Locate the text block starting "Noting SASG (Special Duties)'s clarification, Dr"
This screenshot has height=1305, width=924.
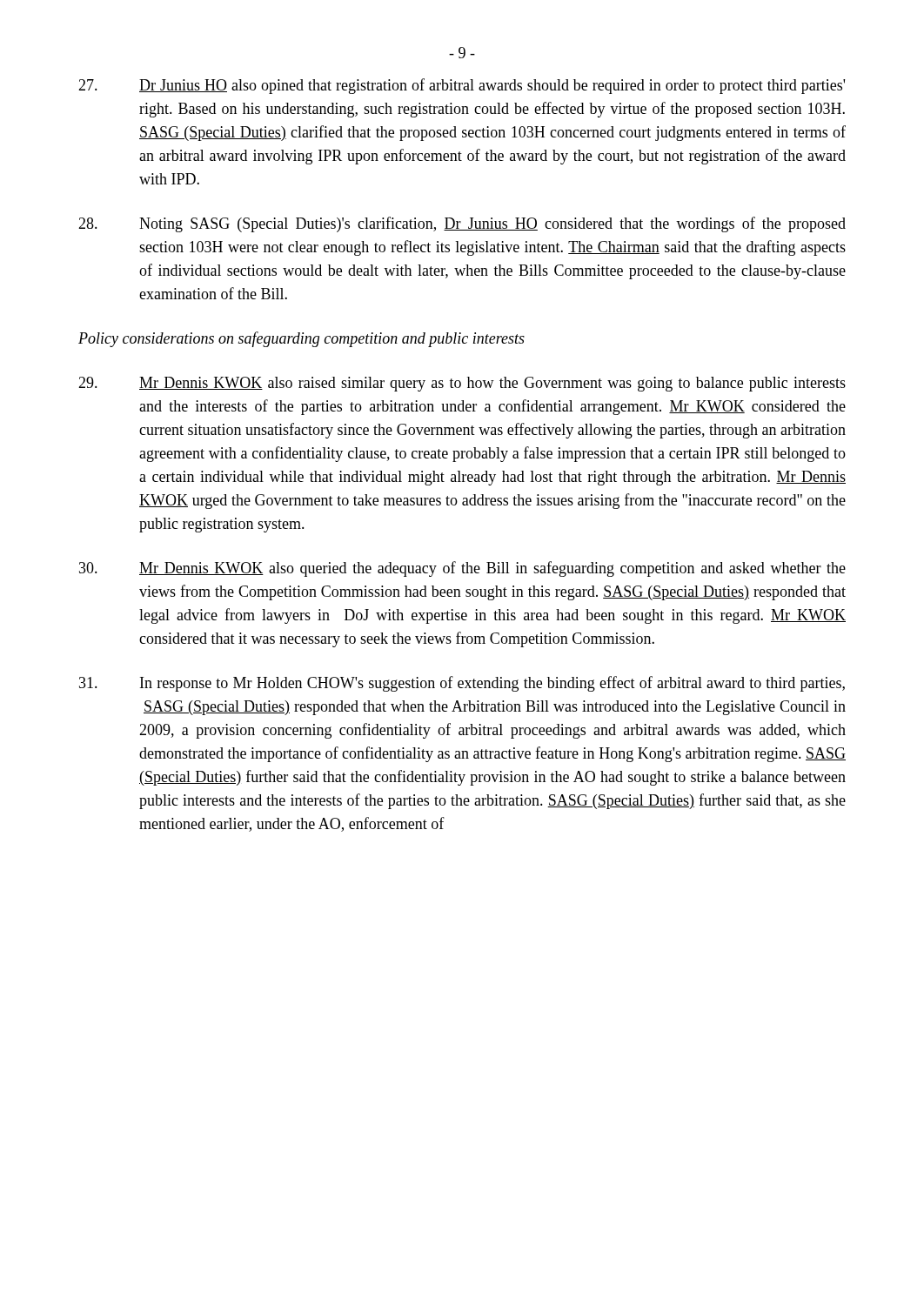pos(462,259)
